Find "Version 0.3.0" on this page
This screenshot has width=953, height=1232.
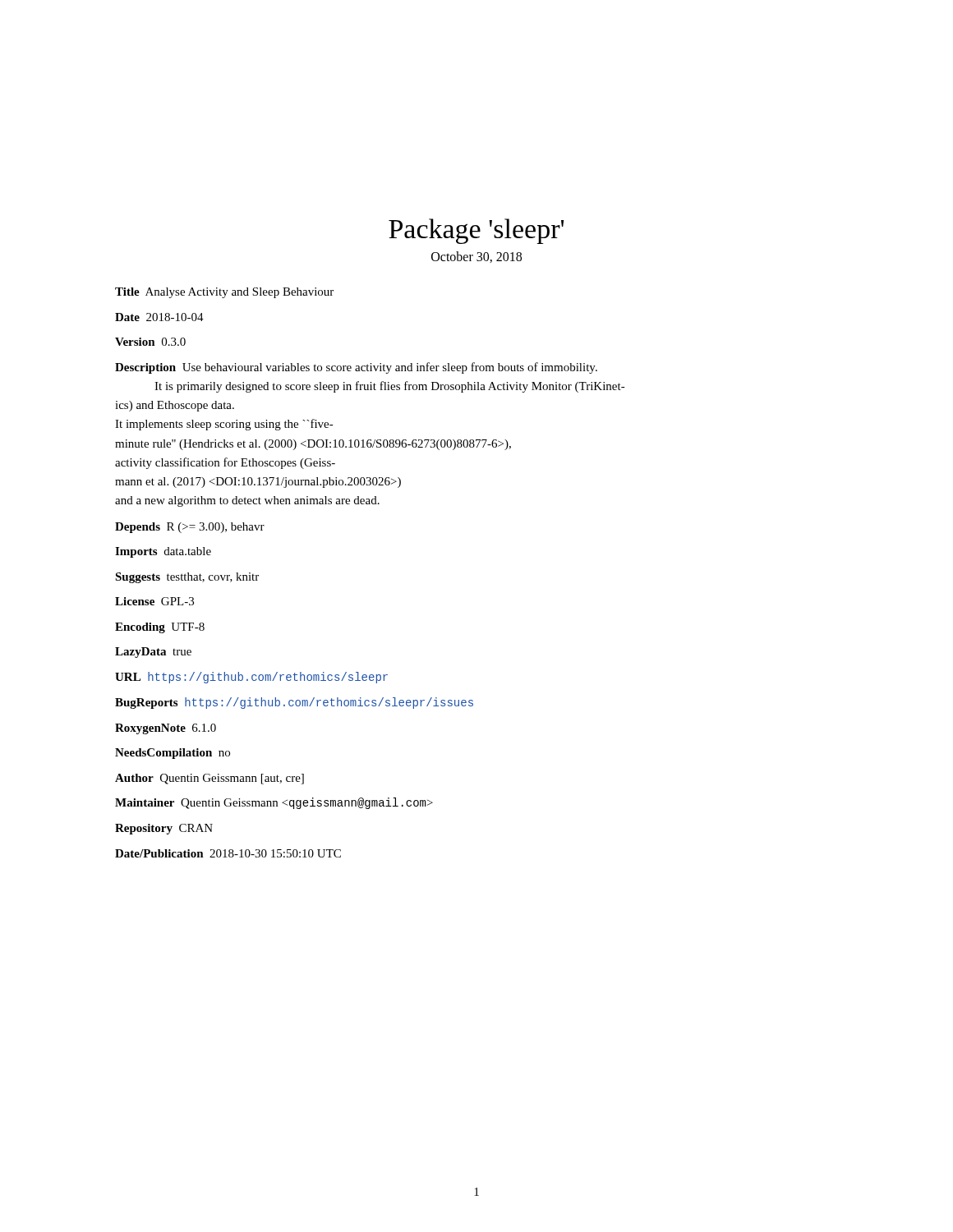[150, 342]
